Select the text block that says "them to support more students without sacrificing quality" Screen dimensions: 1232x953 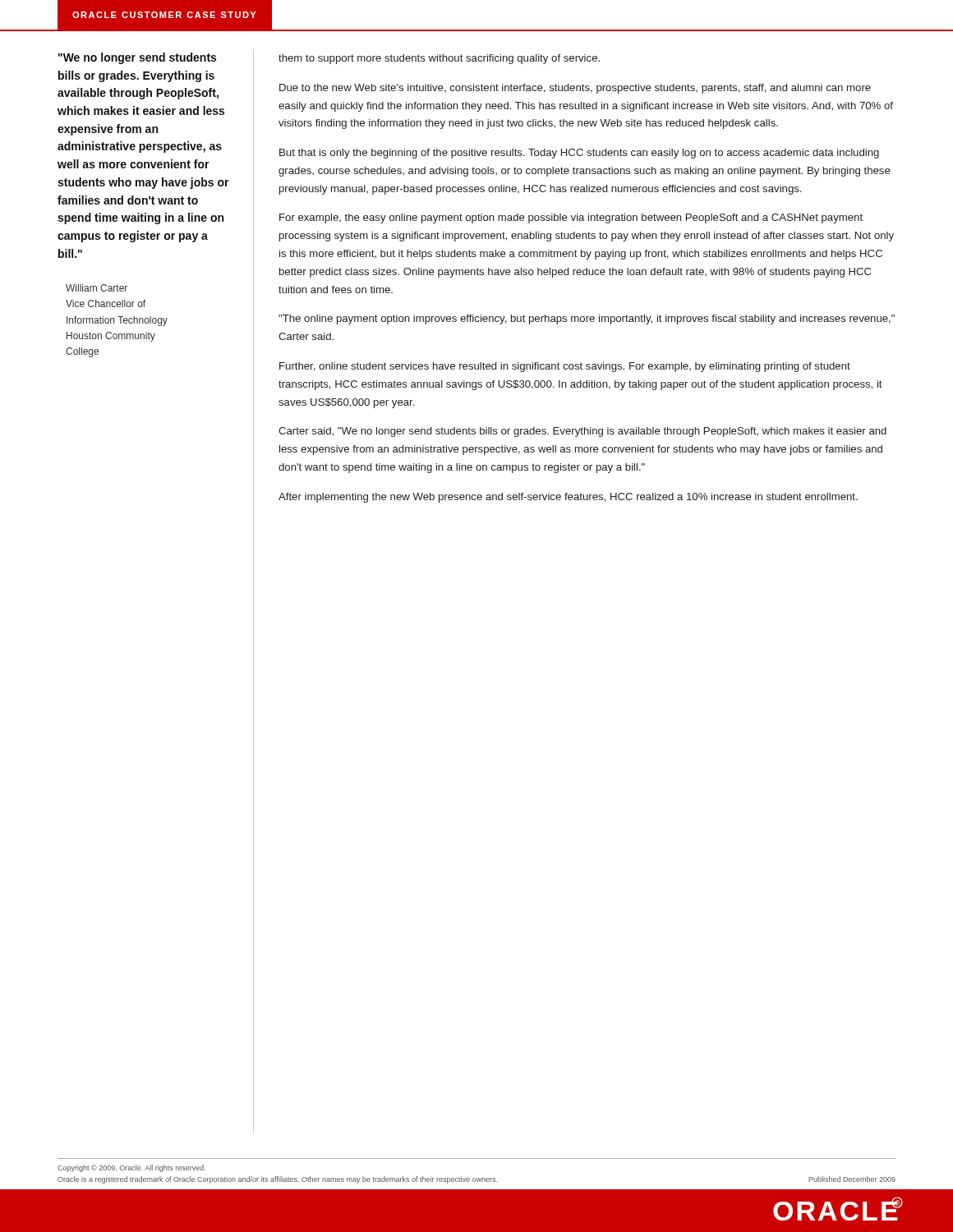(440, 58)
